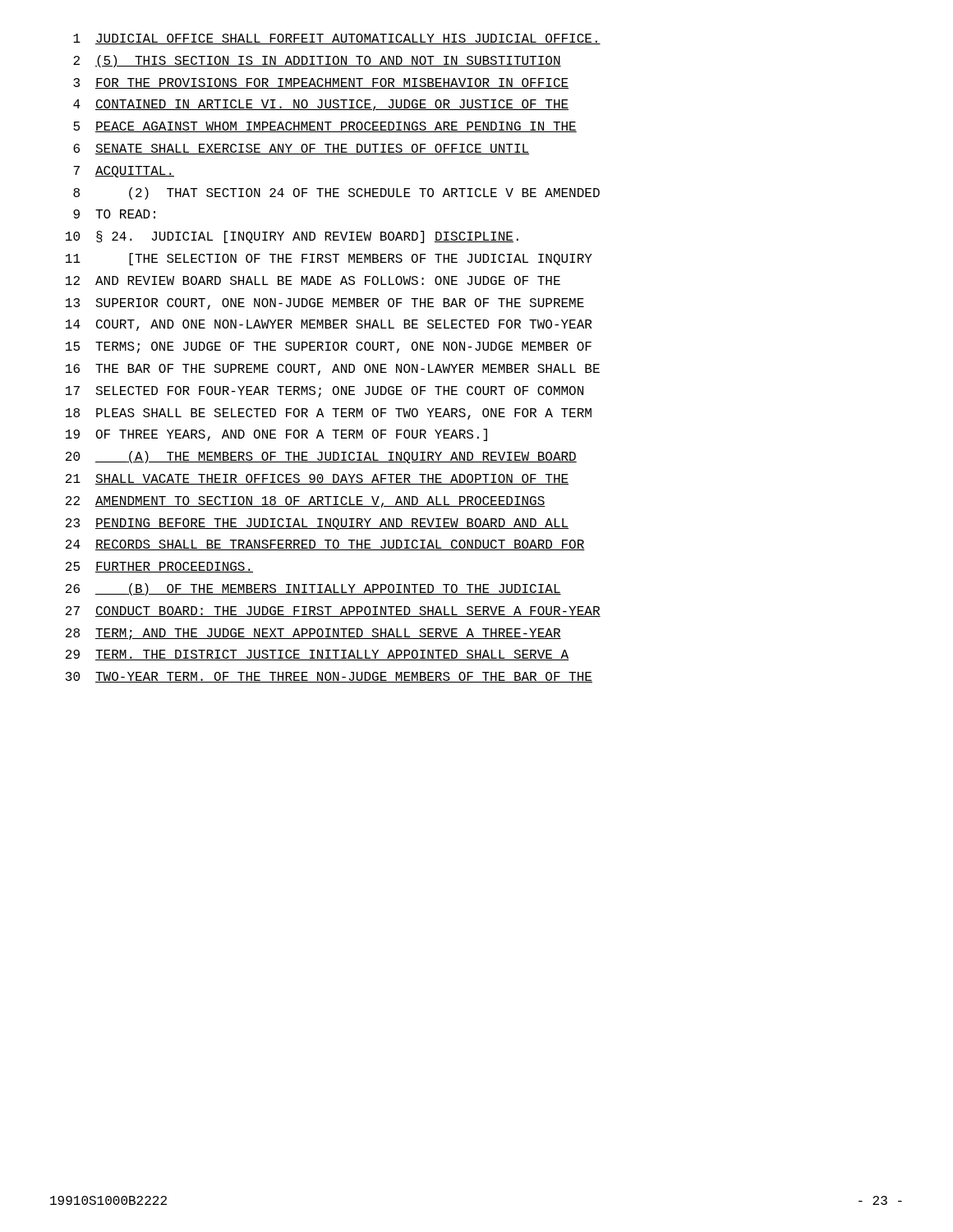Viewport: 953px width, 1232px height.
Task: Find the list item with the text "7 ACQUITTAL."
Action: [124, 172]
